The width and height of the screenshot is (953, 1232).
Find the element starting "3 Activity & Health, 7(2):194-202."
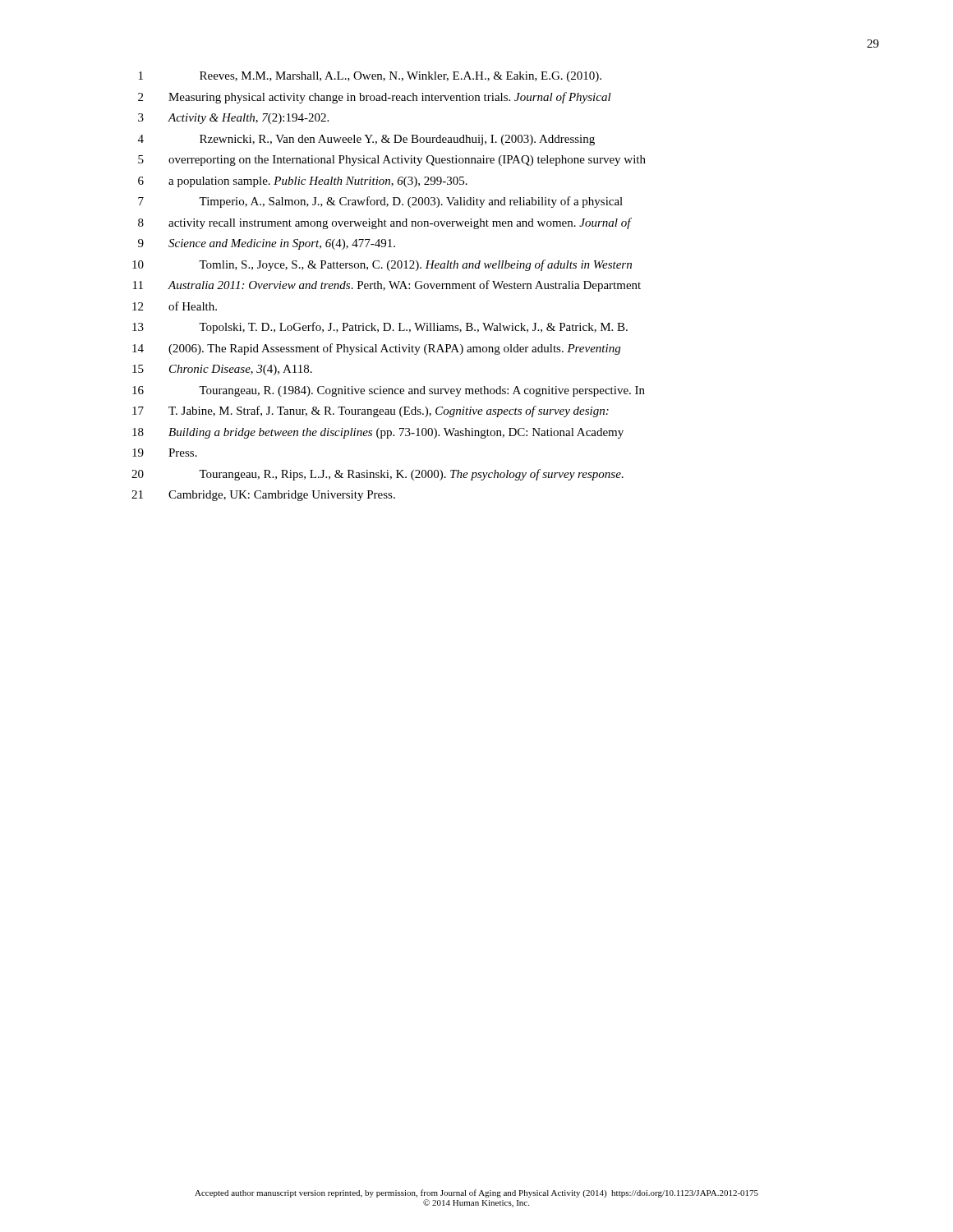click(233, 119)
